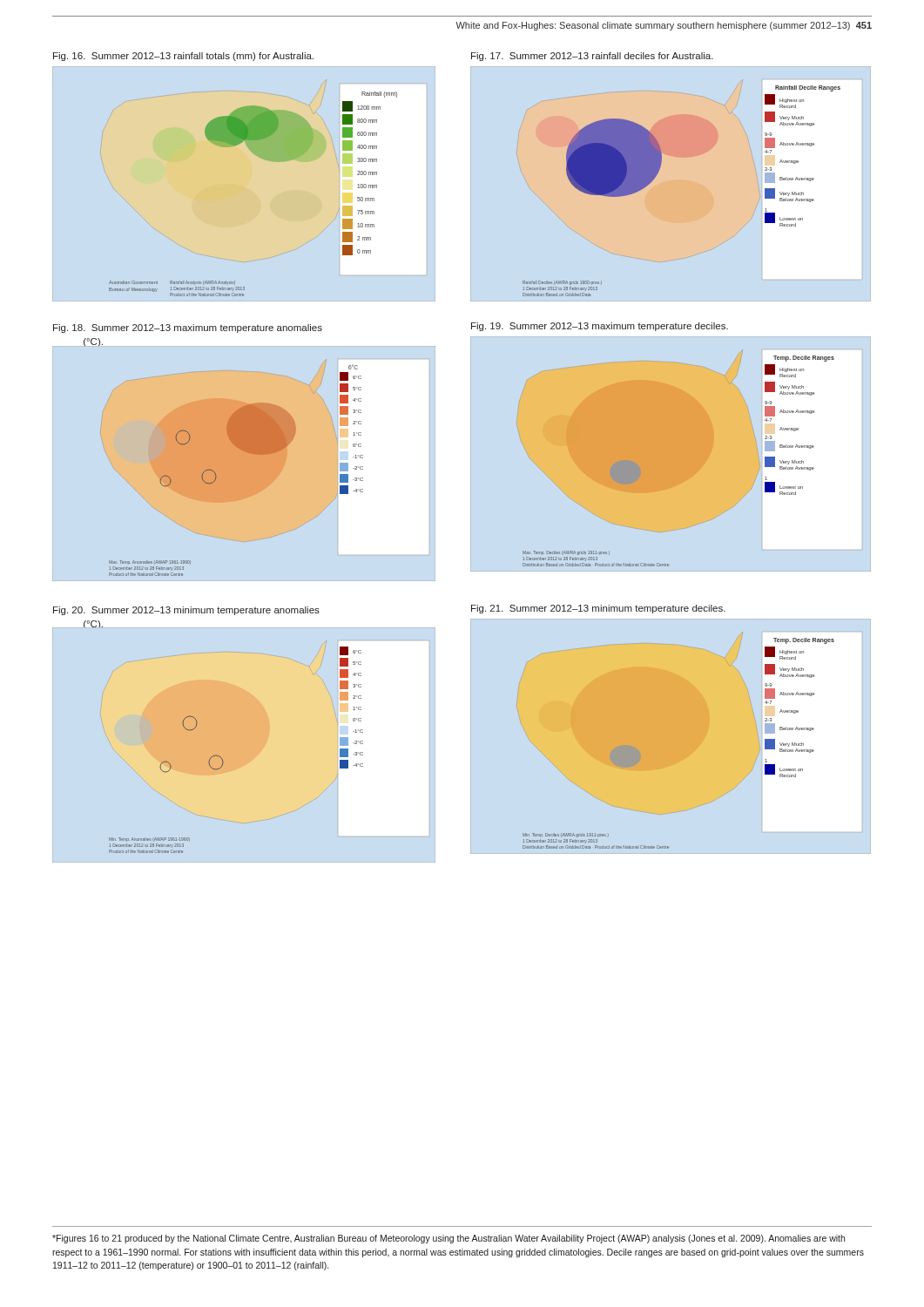Select the region starting "Fig. 20. Summer 2012–13 minimum temperature anomalies"
924x1307 pixels.
pyautogui.click(x=186, y=617)
